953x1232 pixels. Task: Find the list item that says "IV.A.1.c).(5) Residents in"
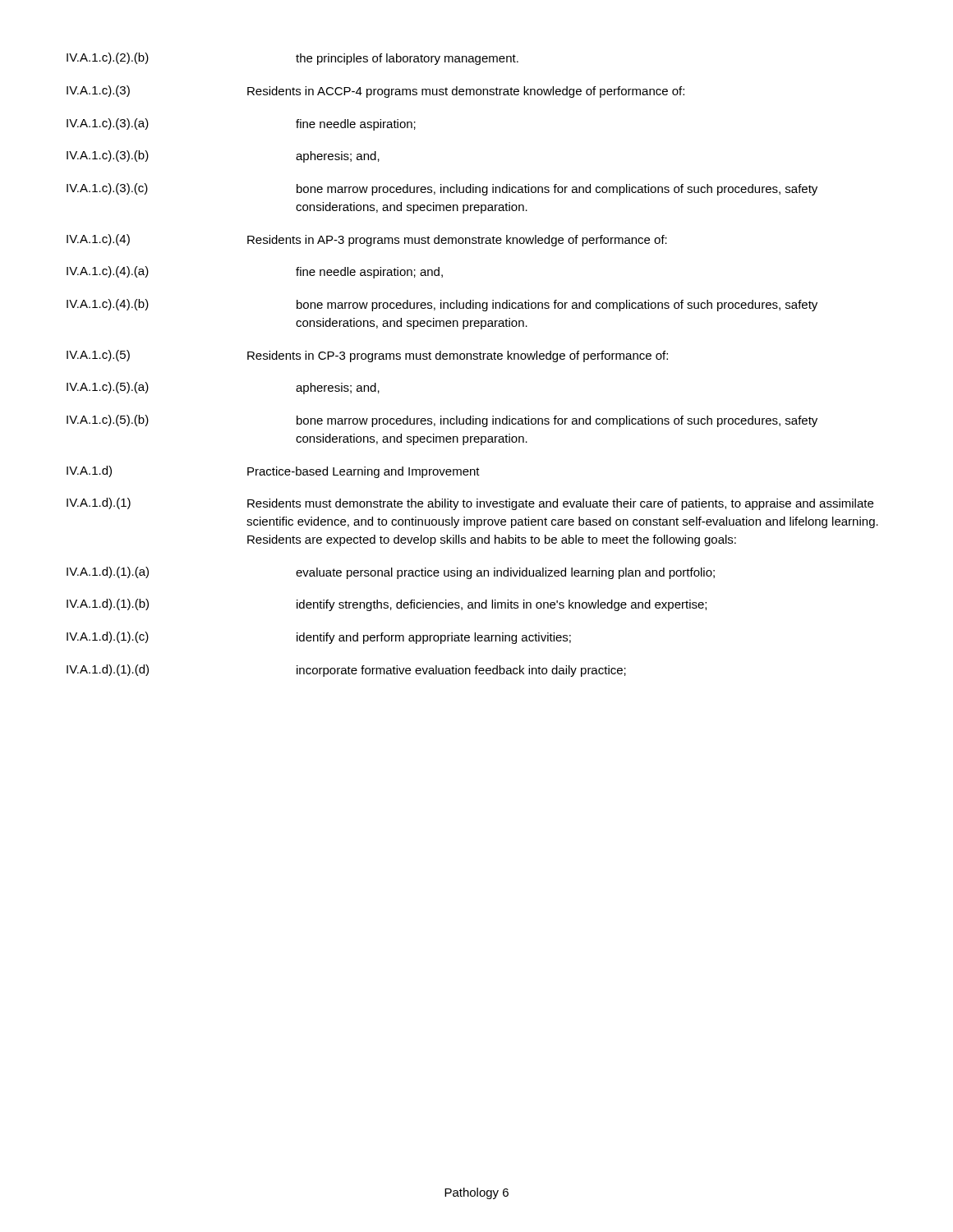click(476, 355)
